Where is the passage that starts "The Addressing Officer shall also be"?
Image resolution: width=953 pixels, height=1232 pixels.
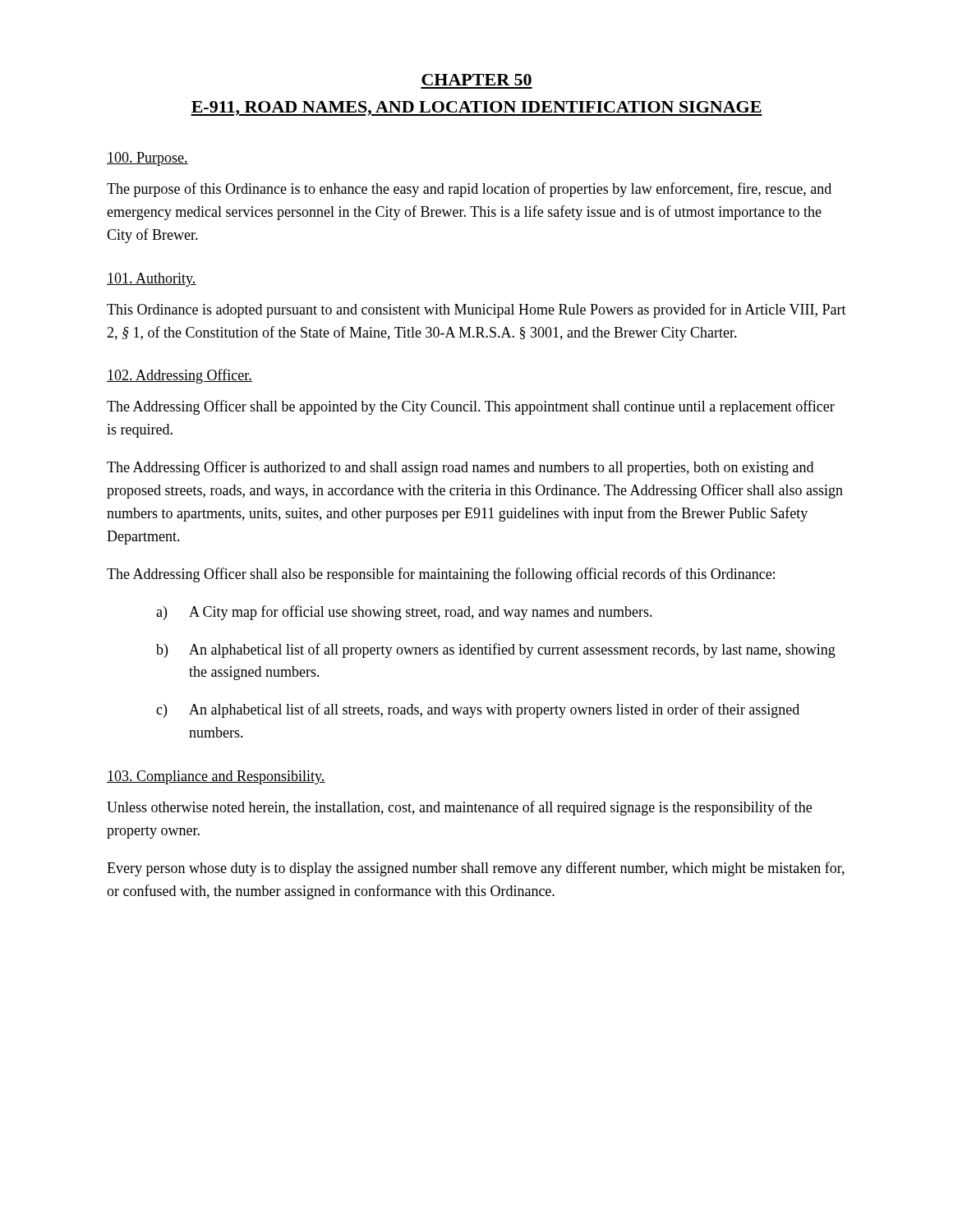click(441, 574)
